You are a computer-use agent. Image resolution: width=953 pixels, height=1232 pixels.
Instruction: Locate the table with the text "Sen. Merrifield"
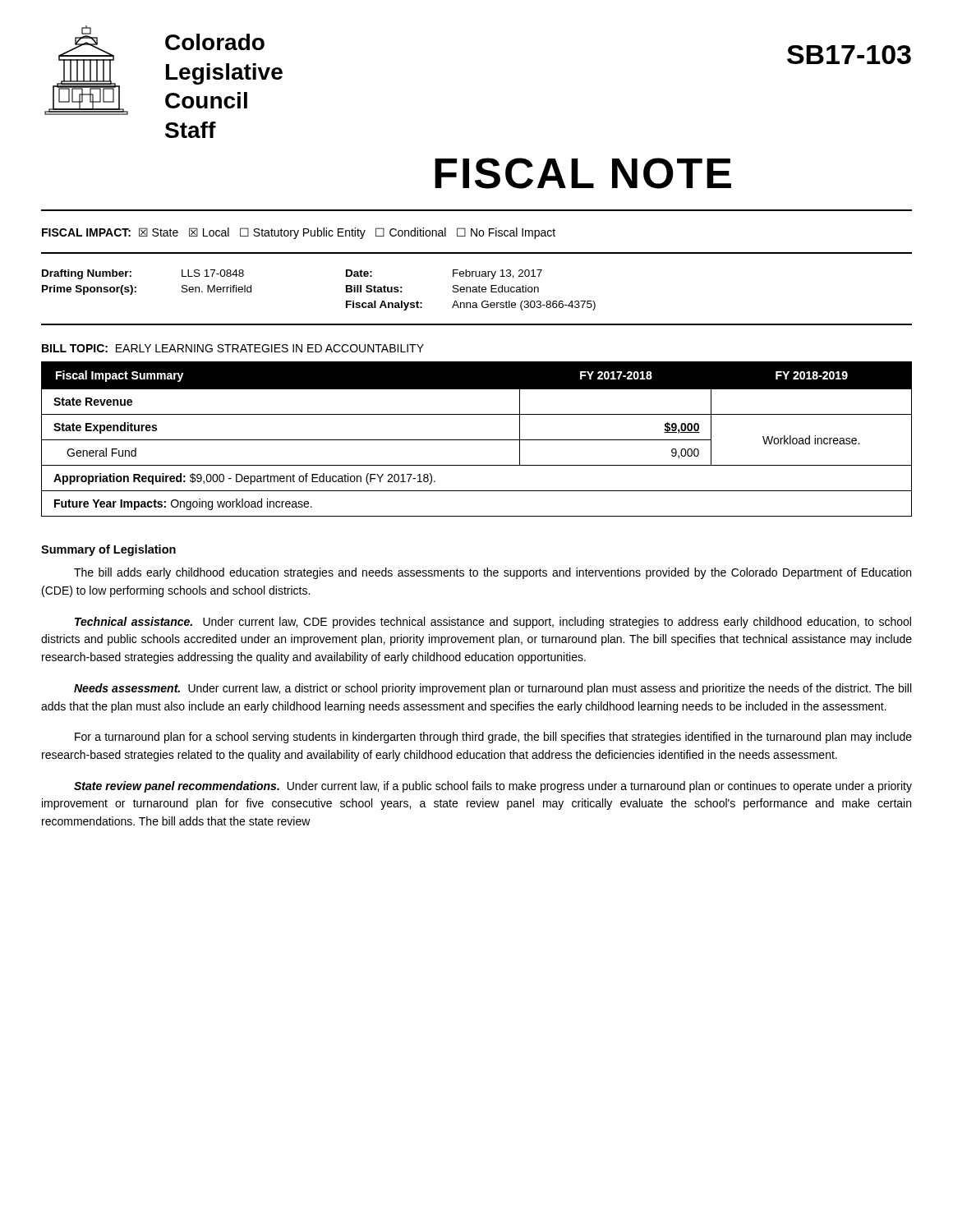point(476,291)
